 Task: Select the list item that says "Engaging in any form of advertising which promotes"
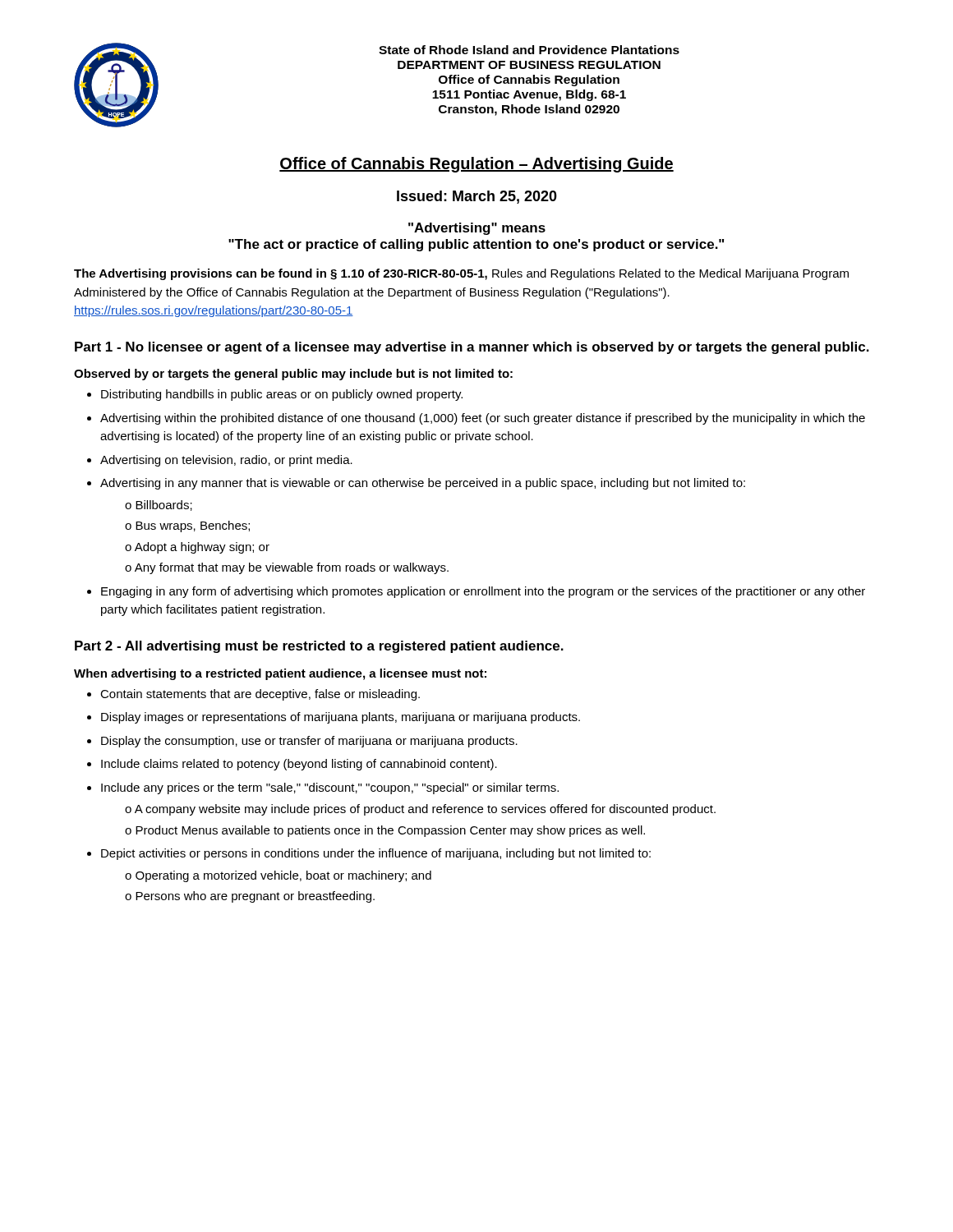476,601
